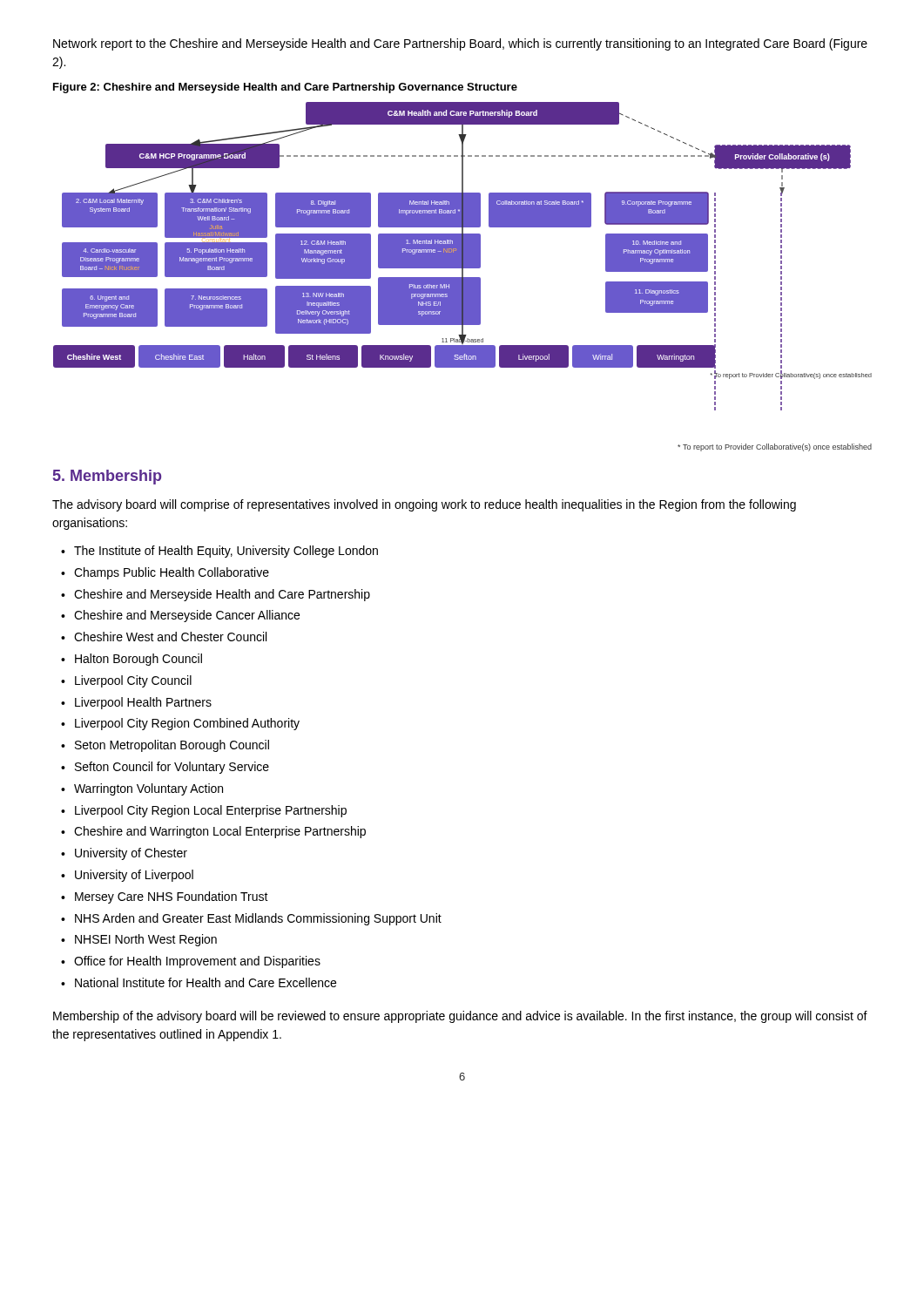Find "Champs Public Health Collaborative" on this page
Viewport: 924px width, 1307px height.
click(171, 572)
